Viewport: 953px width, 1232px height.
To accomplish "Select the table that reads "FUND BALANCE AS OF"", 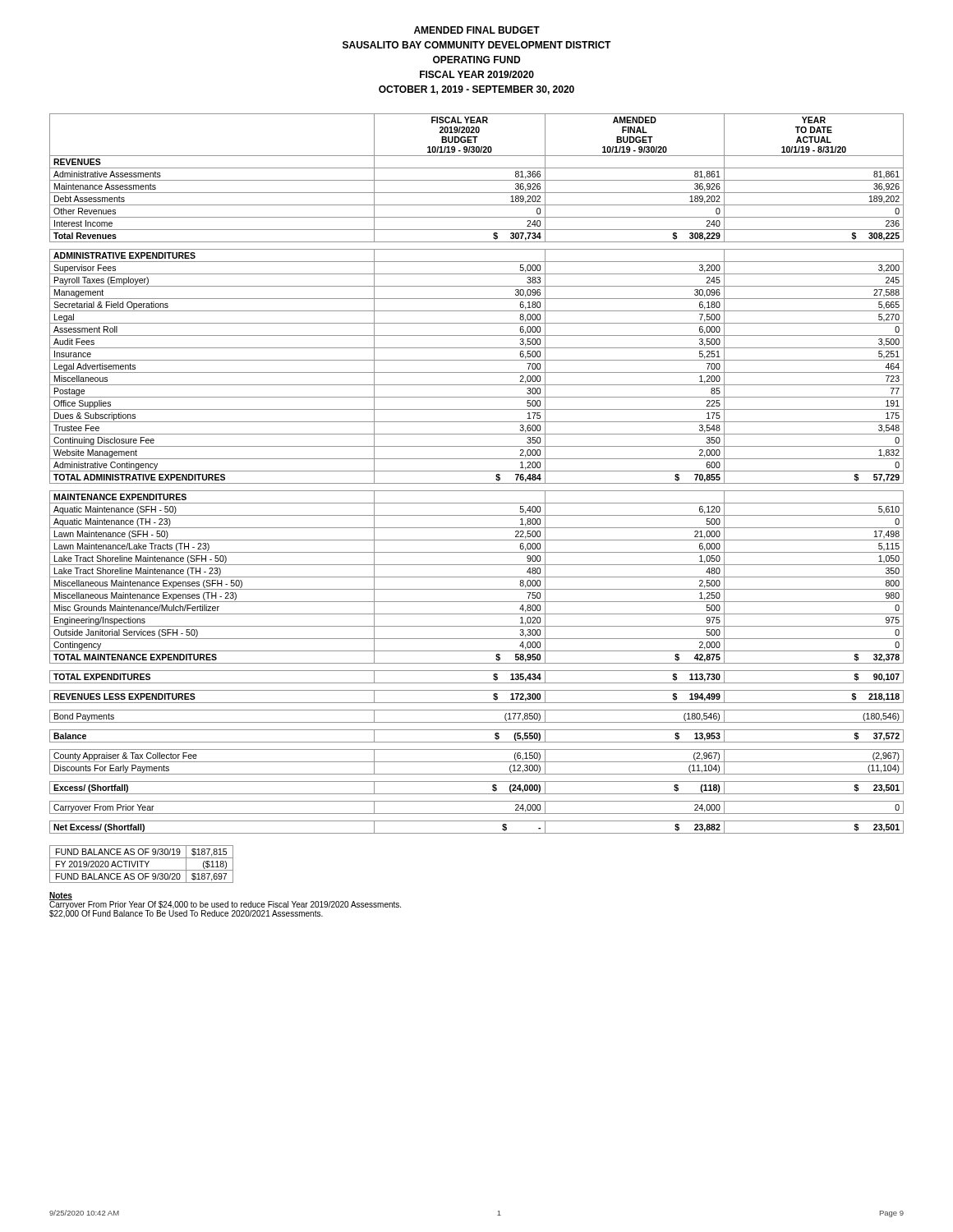I will (x=141, y=864).
